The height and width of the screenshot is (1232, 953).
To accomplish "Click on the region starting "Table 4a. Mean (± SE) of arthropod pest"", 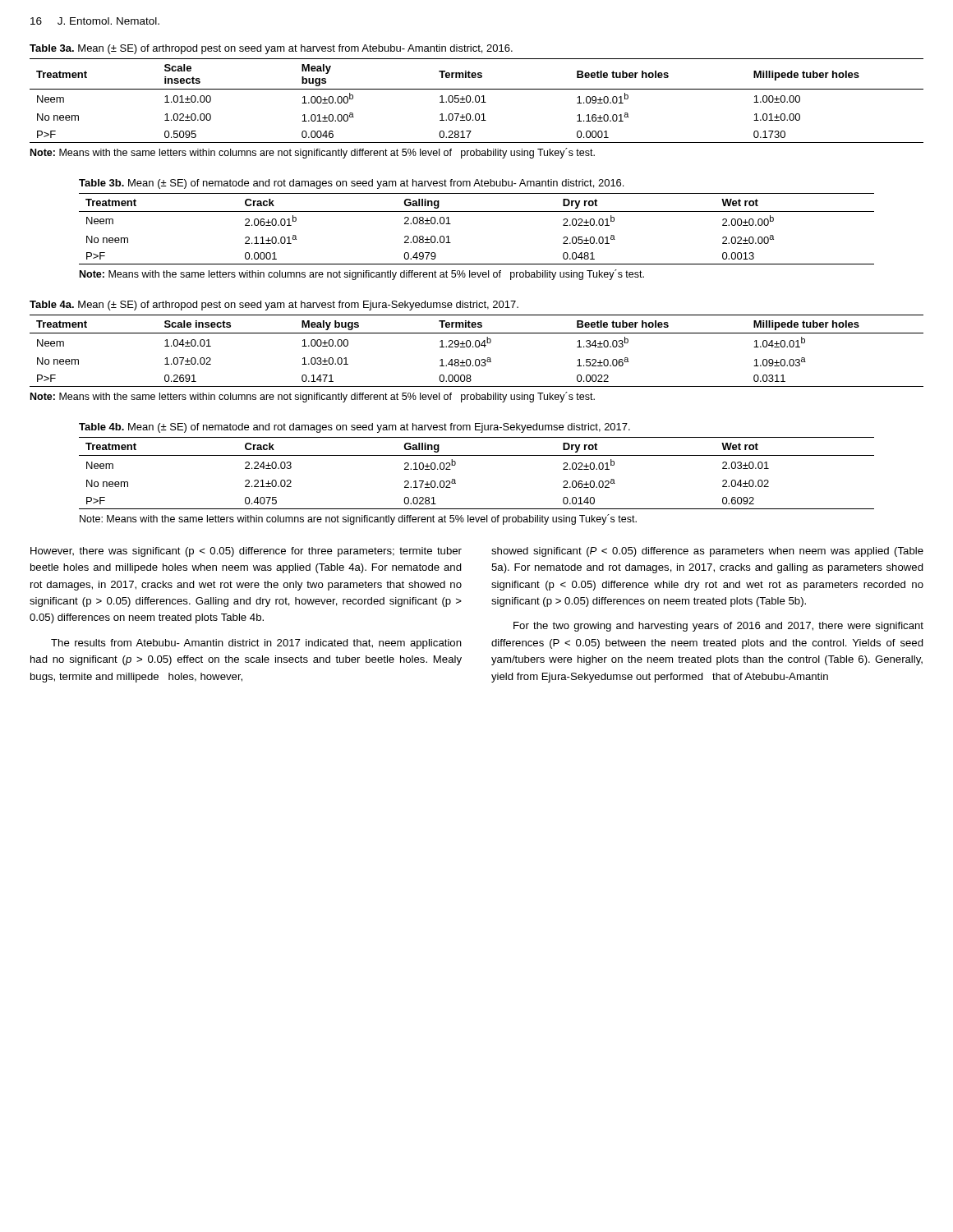I will point(274,305).
